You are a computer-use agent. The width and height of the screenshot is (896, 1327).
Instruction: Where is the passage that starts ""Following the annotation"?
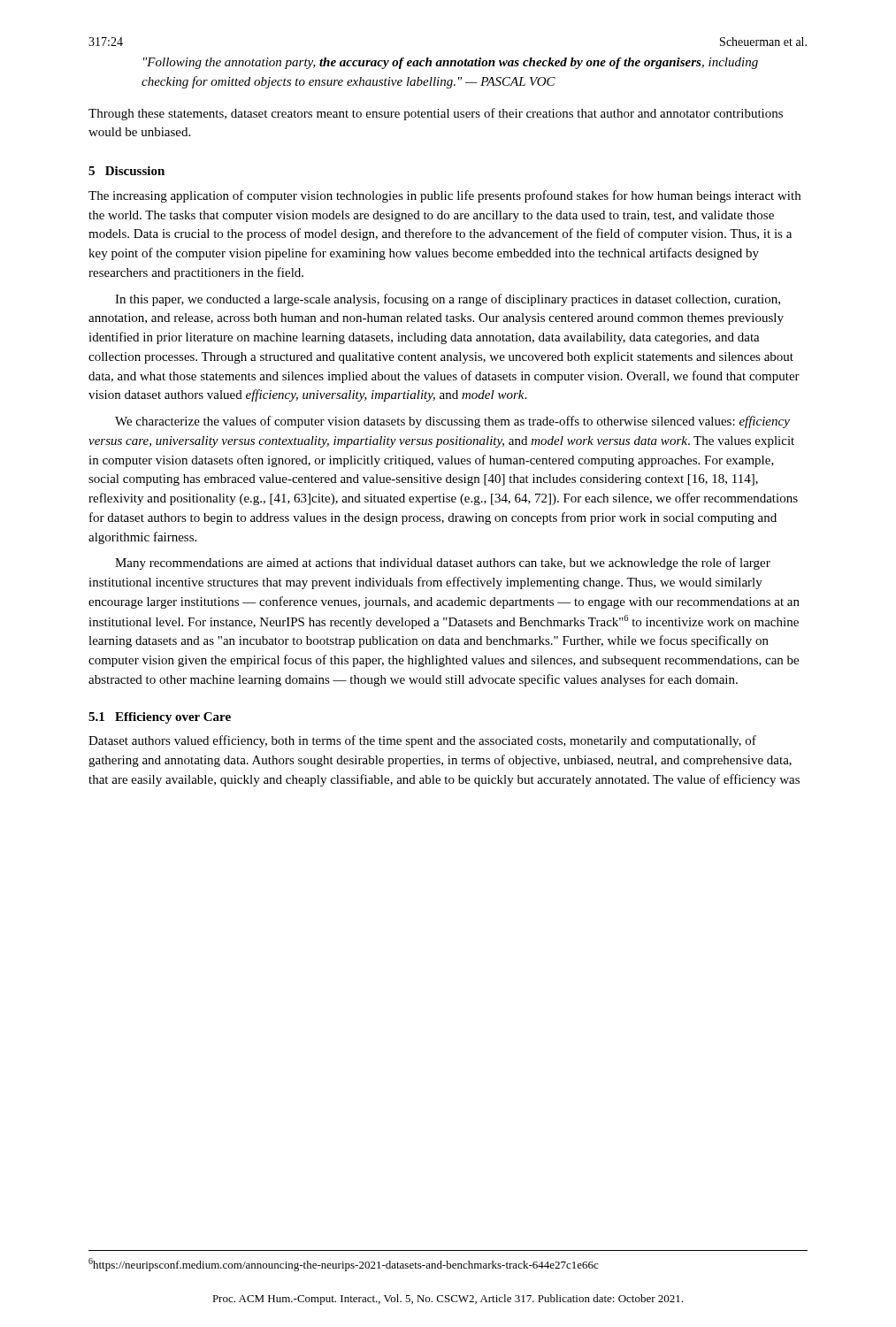coord(450,72)
